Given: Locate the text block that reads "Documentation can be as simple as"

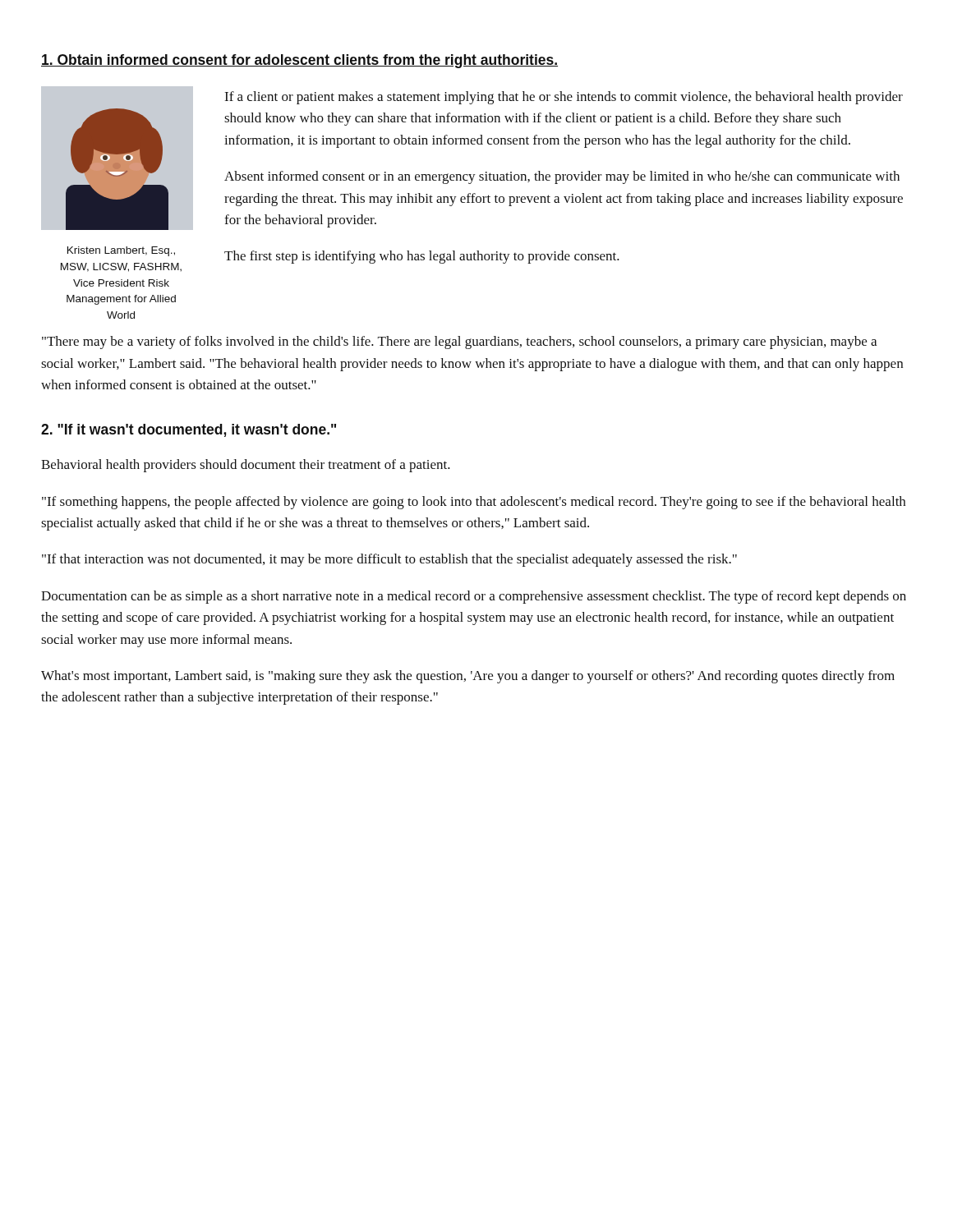Looking at the screenshot, I should click(476, 618).
